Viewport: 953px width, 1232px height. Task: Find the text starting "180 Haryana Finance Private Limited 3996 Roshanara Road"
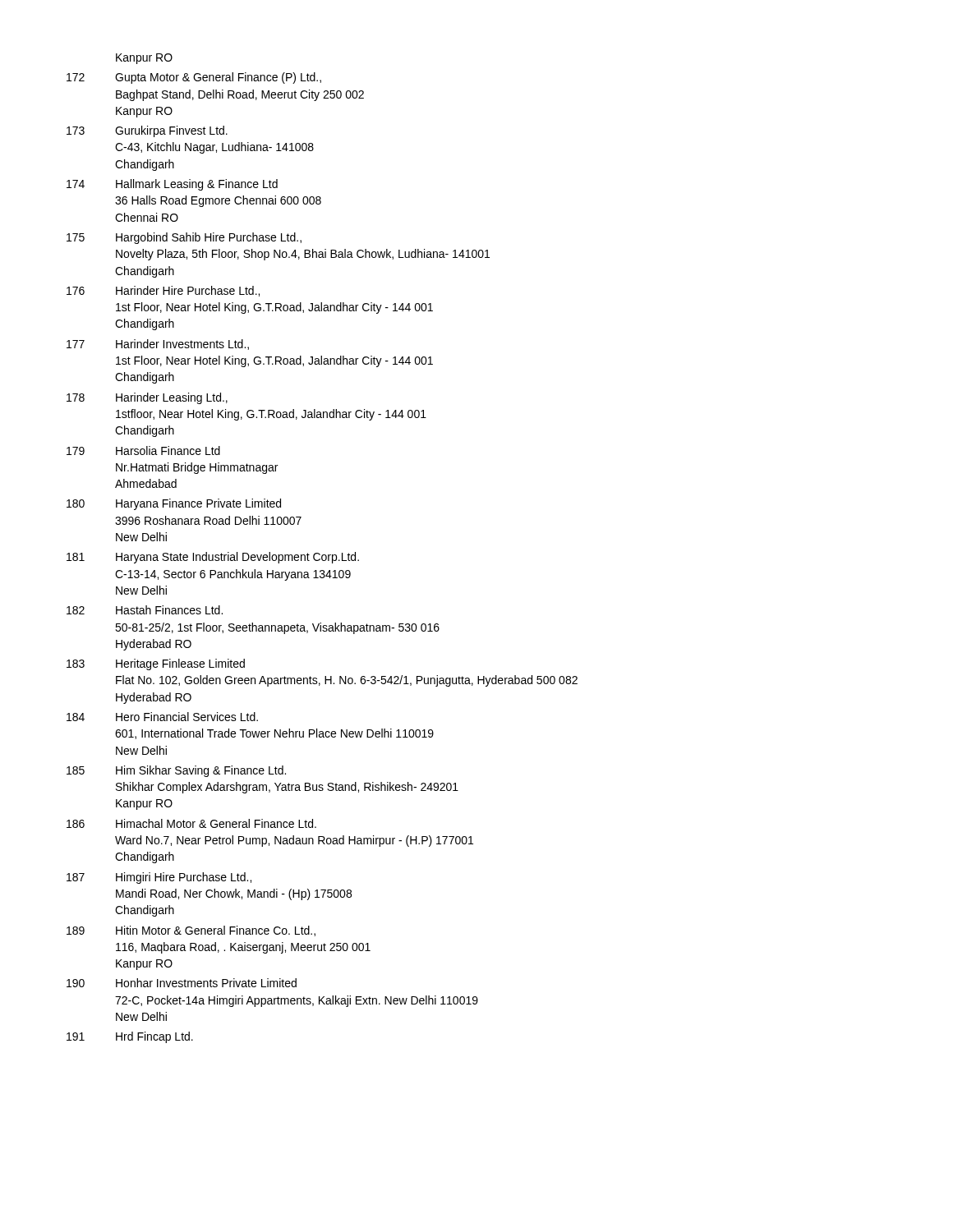(x=174, y=504)
